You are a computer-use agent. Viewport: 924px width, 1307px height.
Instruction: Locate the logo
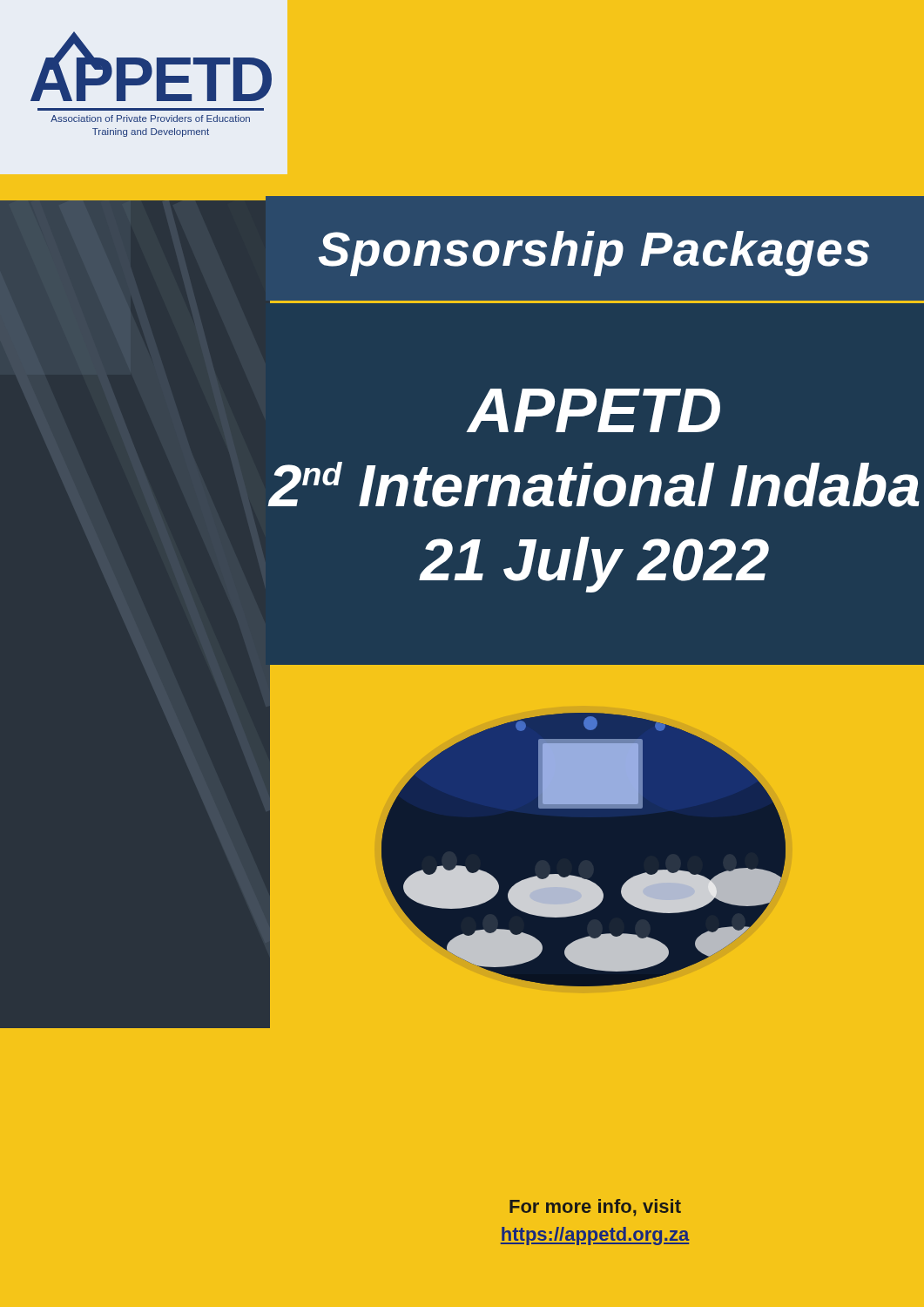151,81
